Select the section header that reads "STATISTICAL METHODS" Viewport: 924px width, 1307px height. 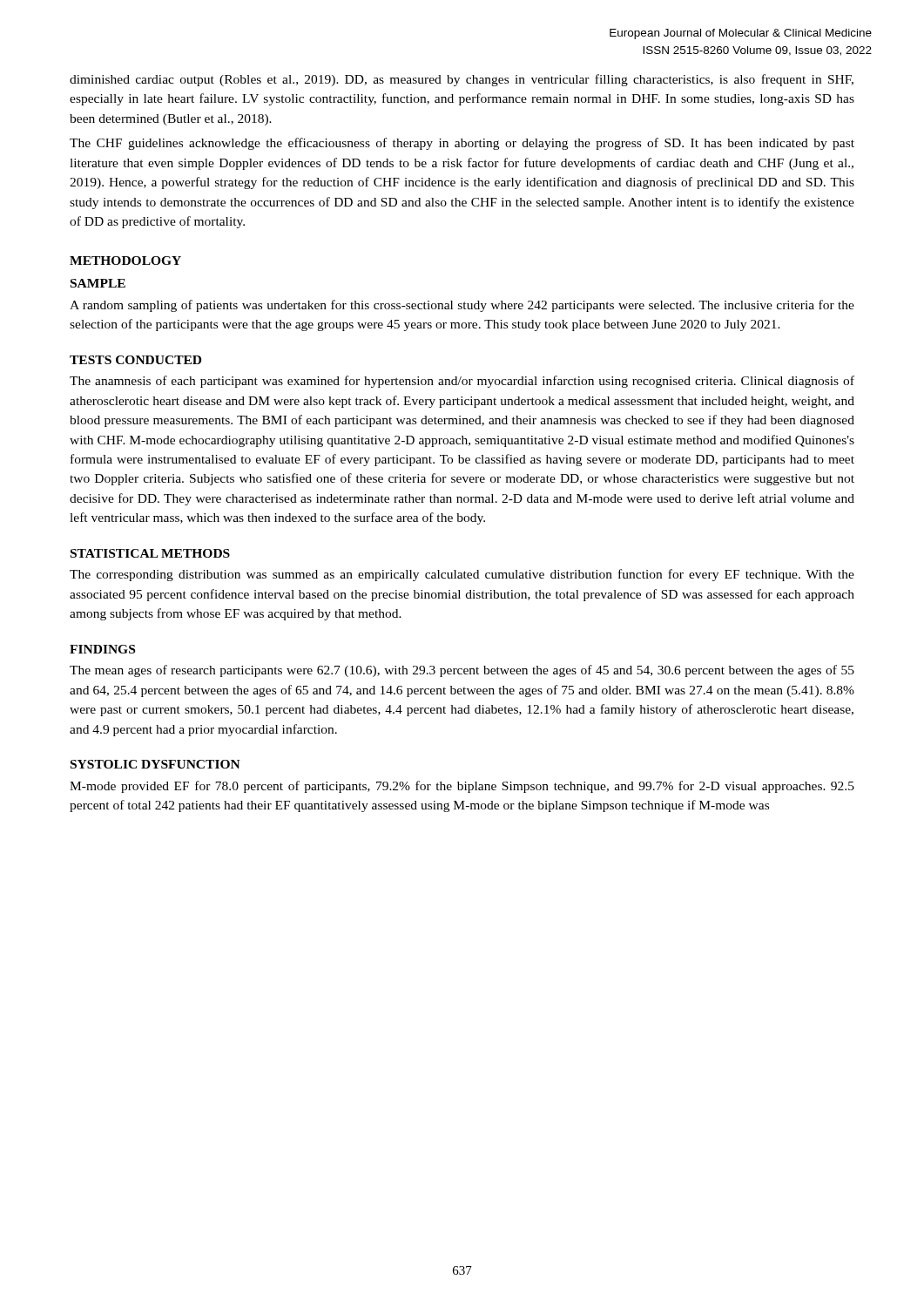150,553
